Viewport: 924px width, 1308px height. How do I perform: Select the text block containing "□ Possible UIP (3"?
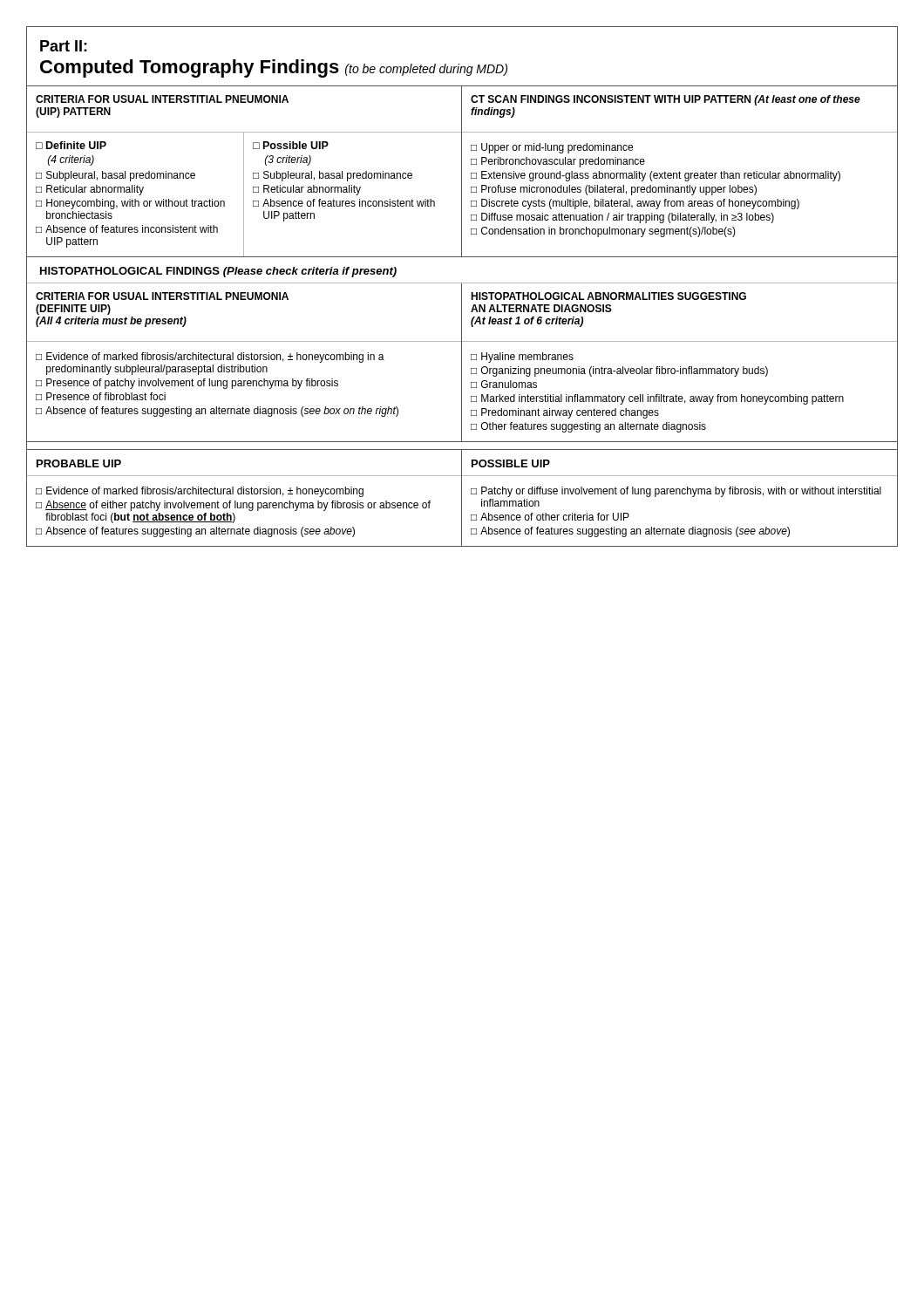[353, 181]
